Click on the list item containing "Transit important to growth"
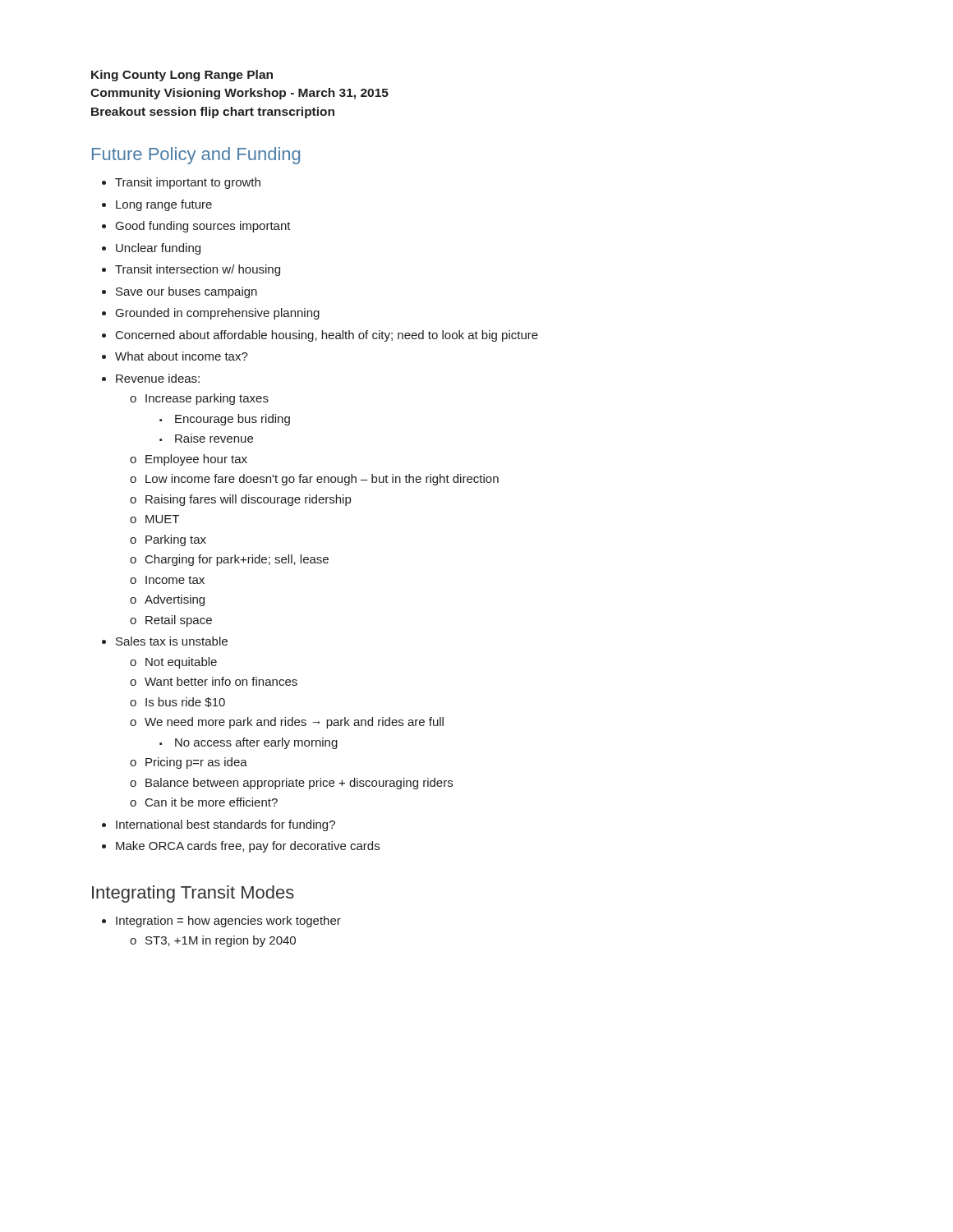This screenshot has height=1232, width=953. point(188,183)
